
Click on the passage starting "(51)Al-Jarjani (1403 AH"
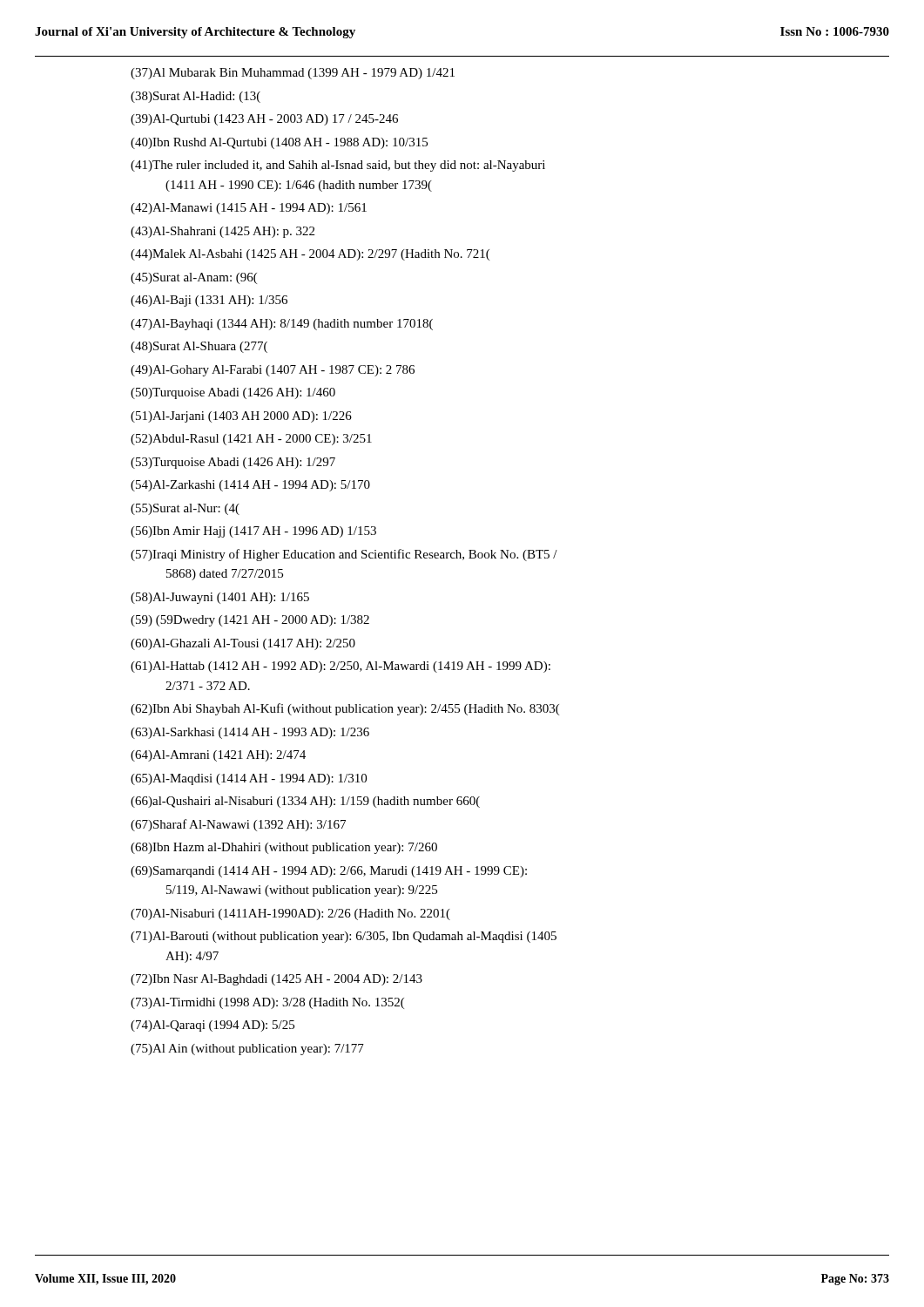pos(241,415)
